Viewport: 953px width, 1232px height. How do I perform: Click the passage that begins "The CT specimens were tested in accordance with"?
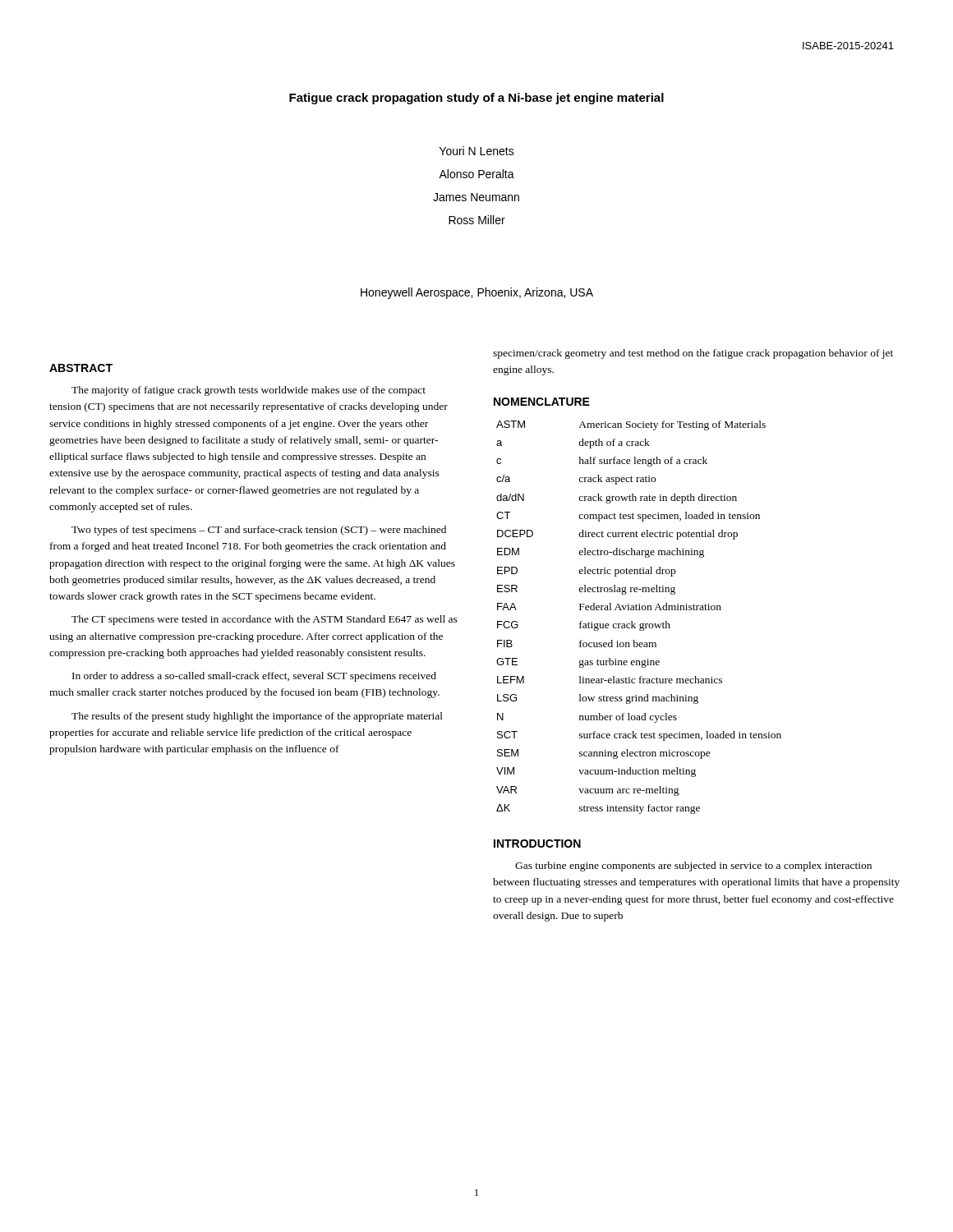[253, 636]
